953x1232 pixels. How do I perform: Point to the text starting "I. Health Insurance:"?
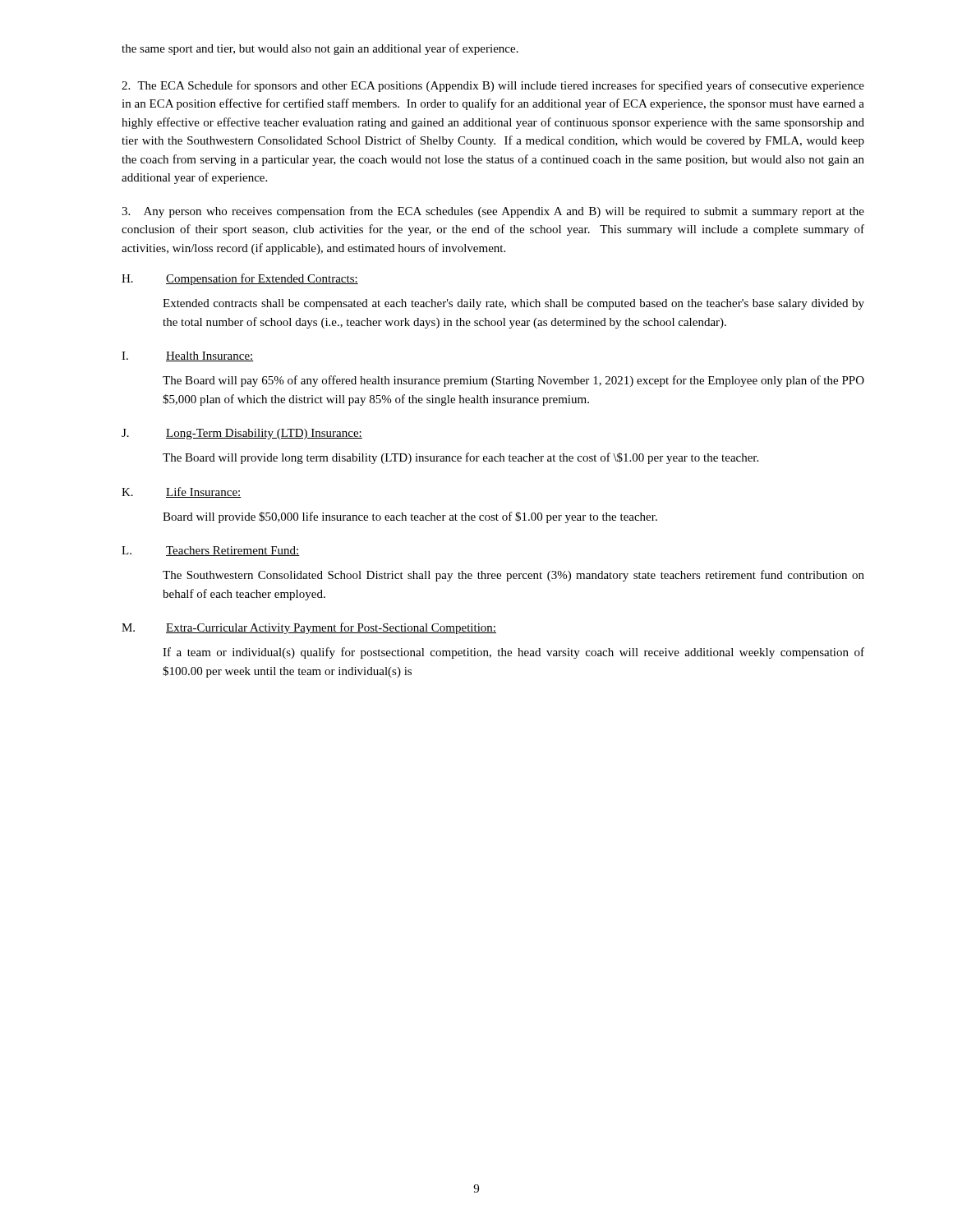187,356
